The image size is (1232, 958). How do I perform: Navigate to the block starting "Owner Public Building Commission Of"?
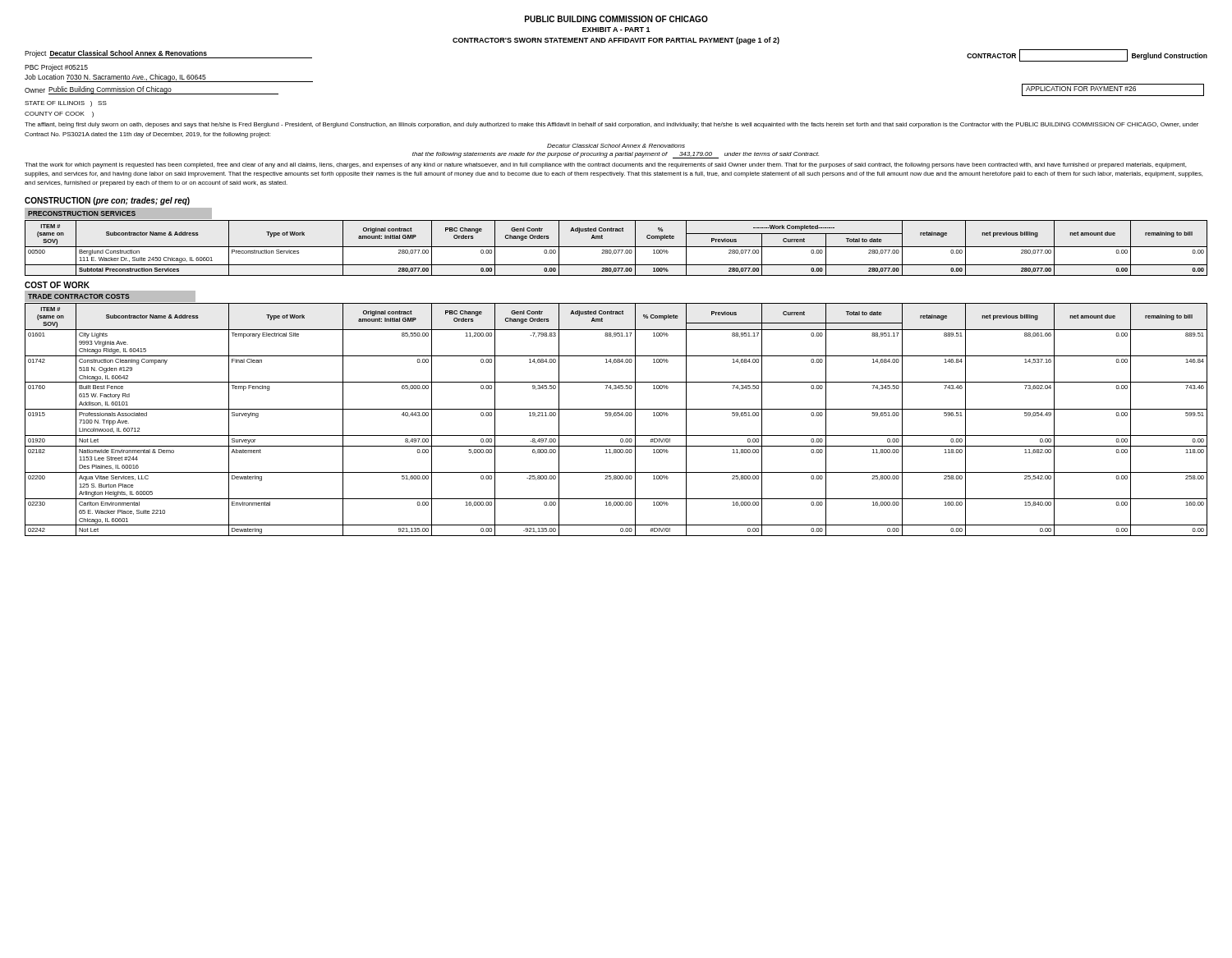163,90
